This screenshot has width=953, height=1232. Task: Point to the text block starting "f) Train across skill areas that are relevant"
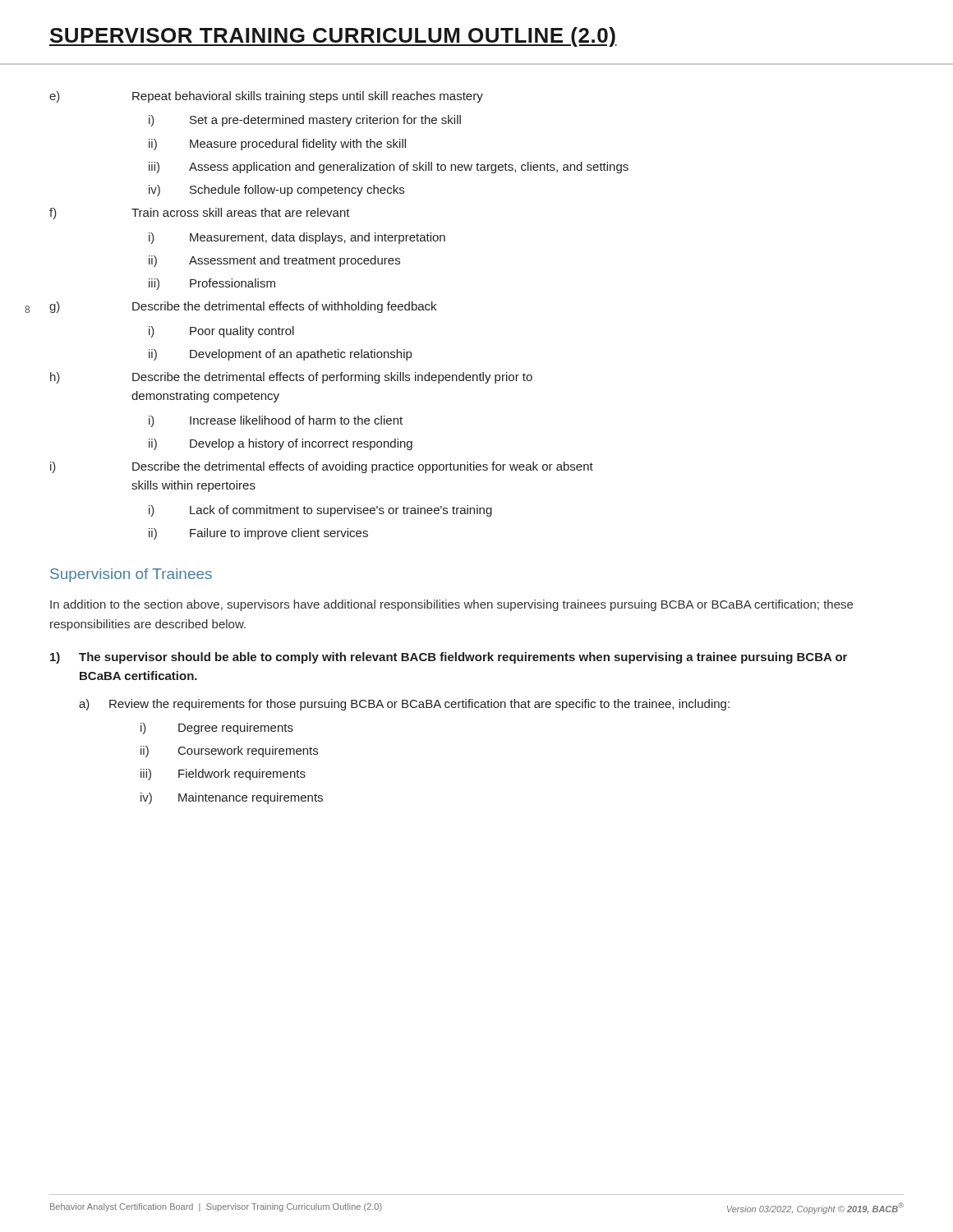point(199,213)
